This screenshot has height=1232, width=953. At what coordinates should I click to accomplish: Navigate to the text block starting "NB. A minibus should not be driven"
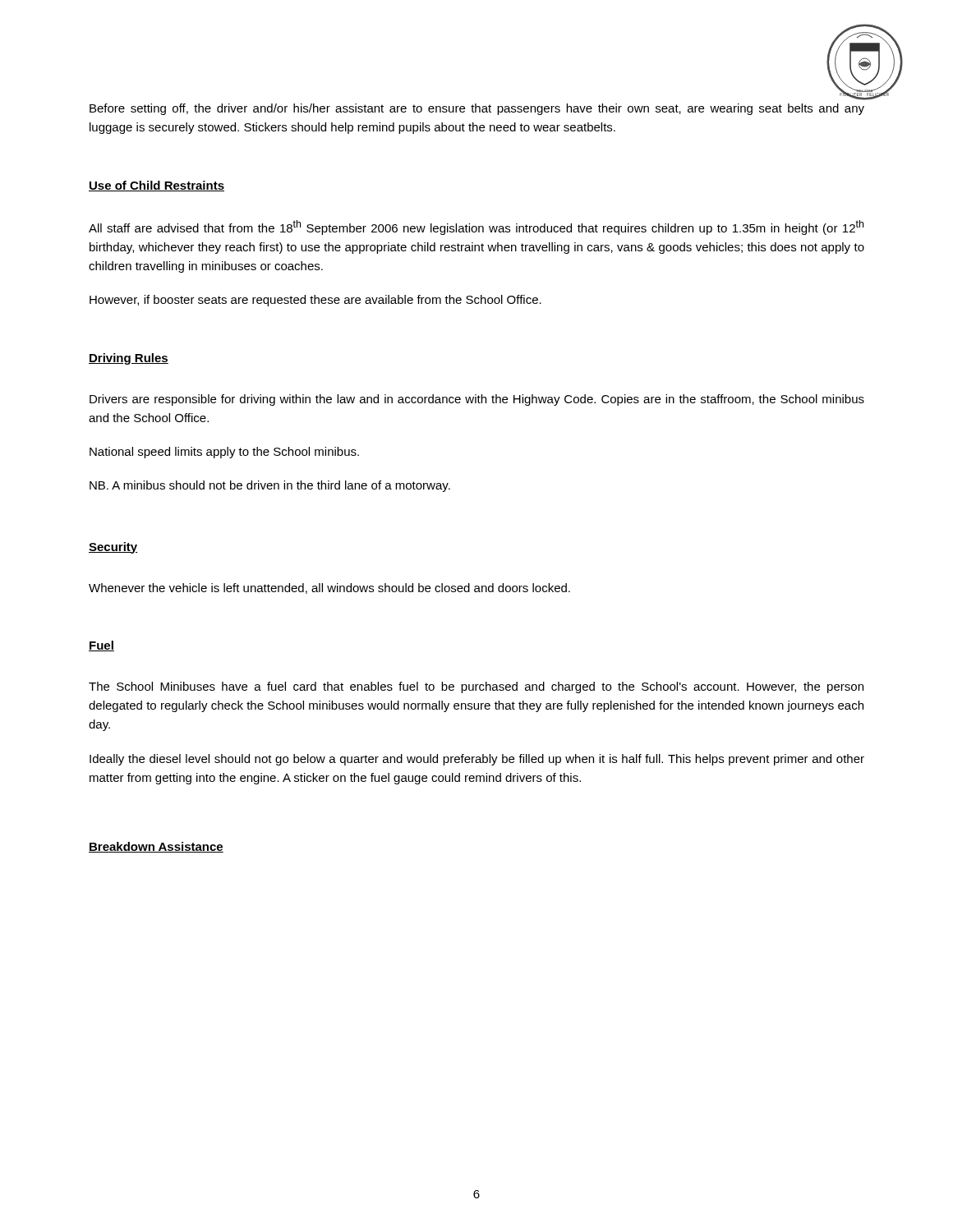(x=270, y=485)
